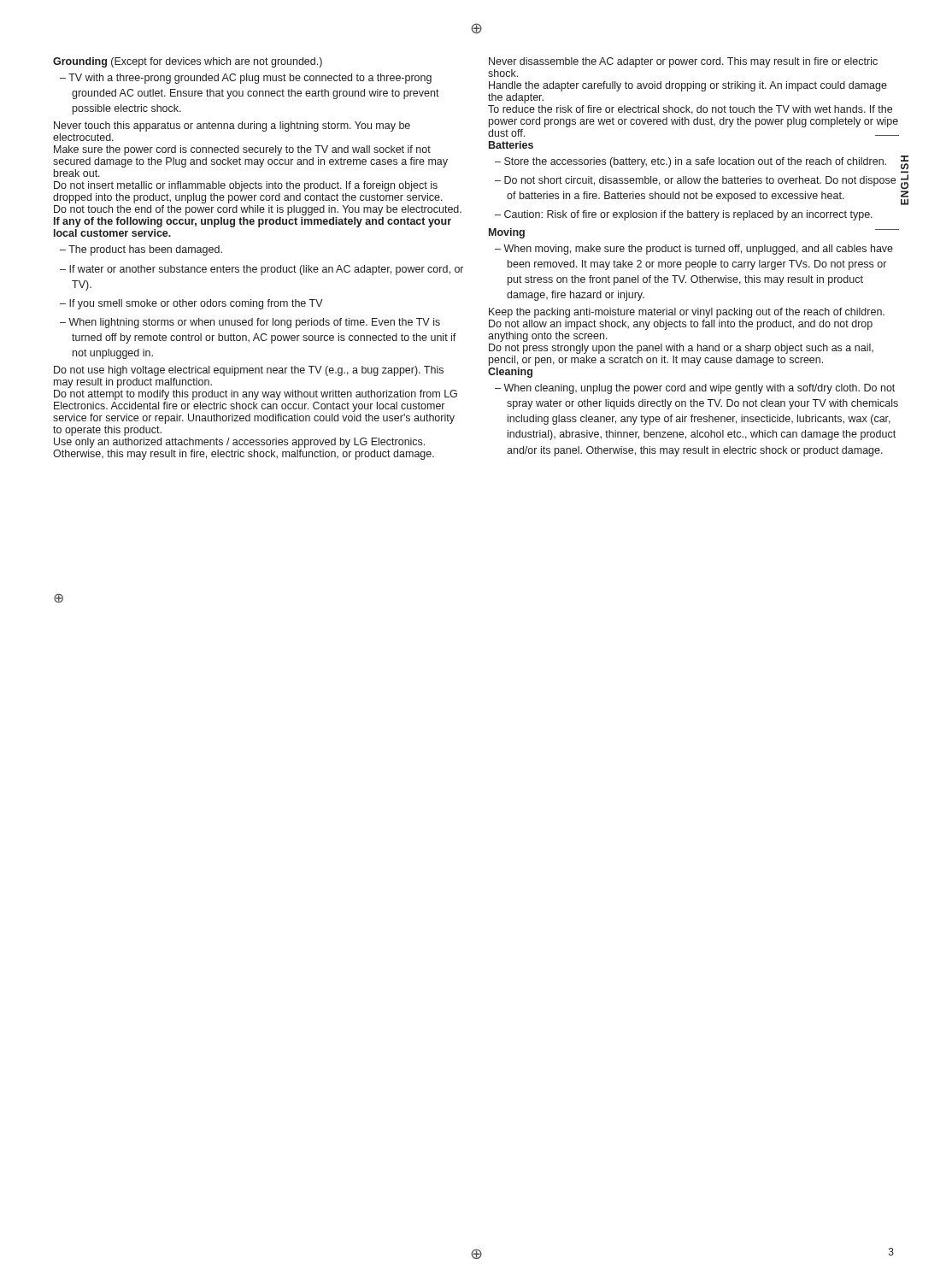Click on the block starting "Do not insert metallic or inflammable"
Screen dimensions: 1282x952
click(259, 192)
